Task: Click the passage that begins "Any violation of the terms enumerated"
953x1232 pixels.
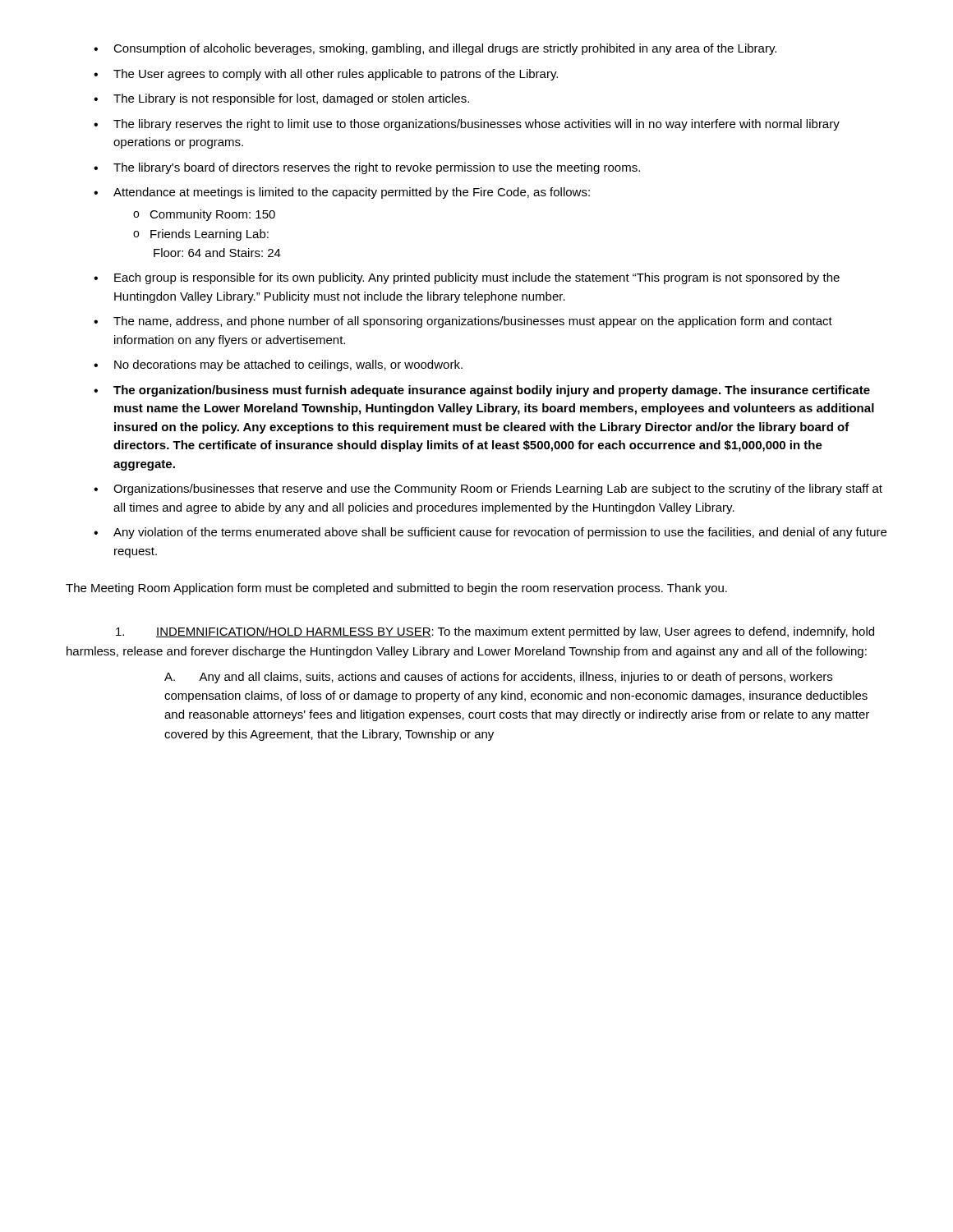Action: click(500, 541)
